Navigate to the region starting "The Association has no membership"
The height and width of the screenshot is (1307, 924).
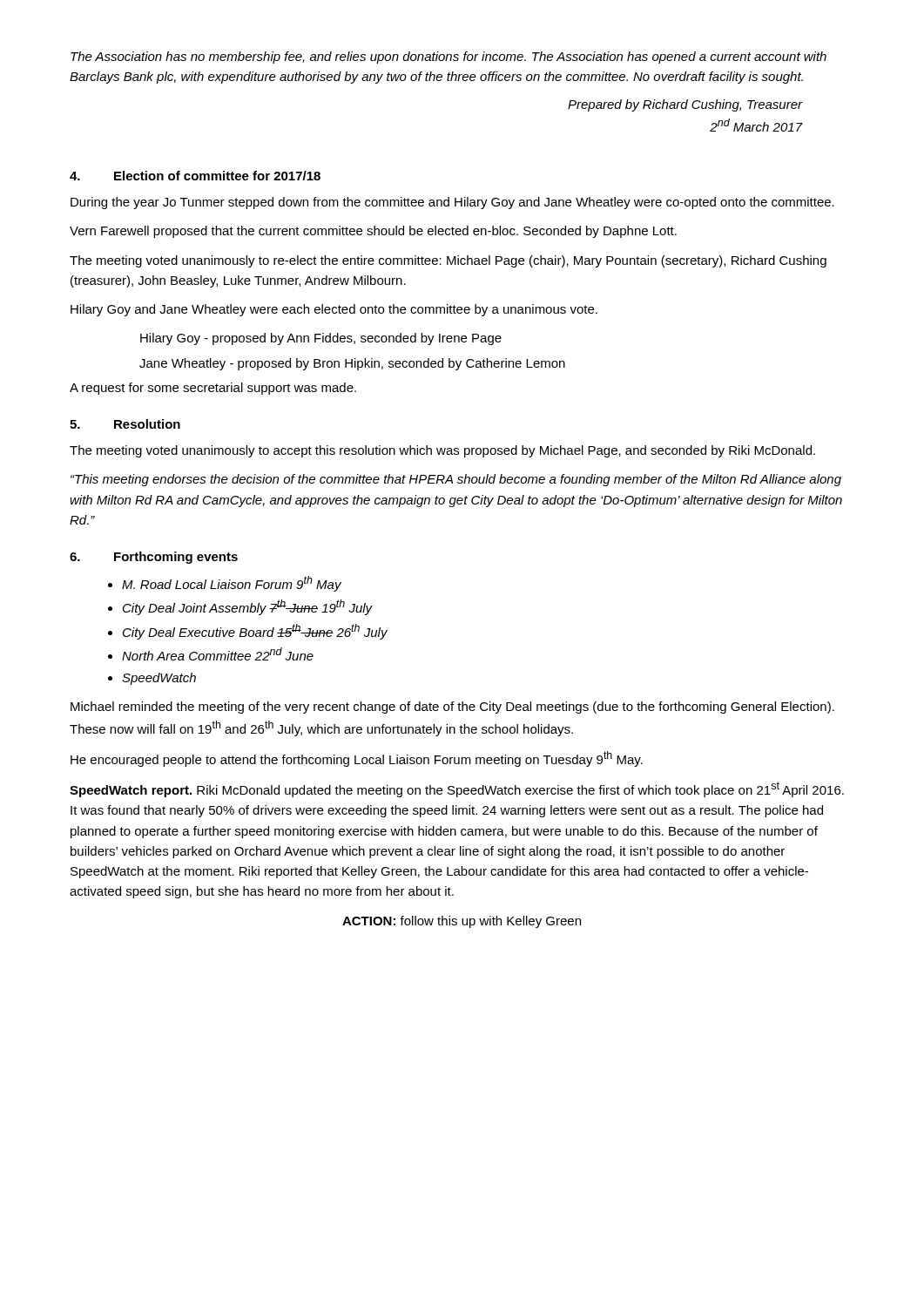(448, 66)
